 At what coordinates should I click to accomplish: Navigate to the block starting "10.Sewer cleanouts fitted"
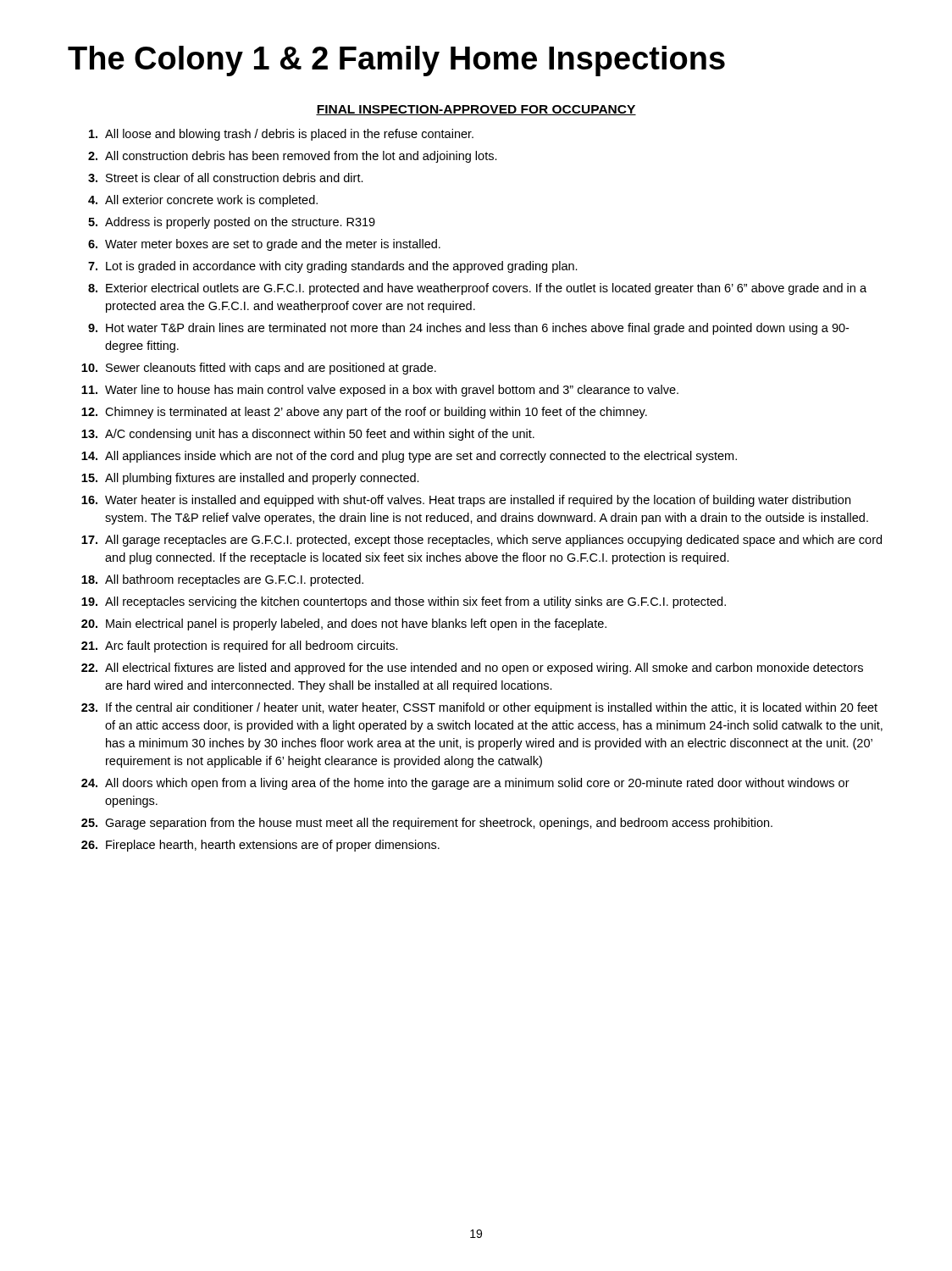(x=259, y=369)
